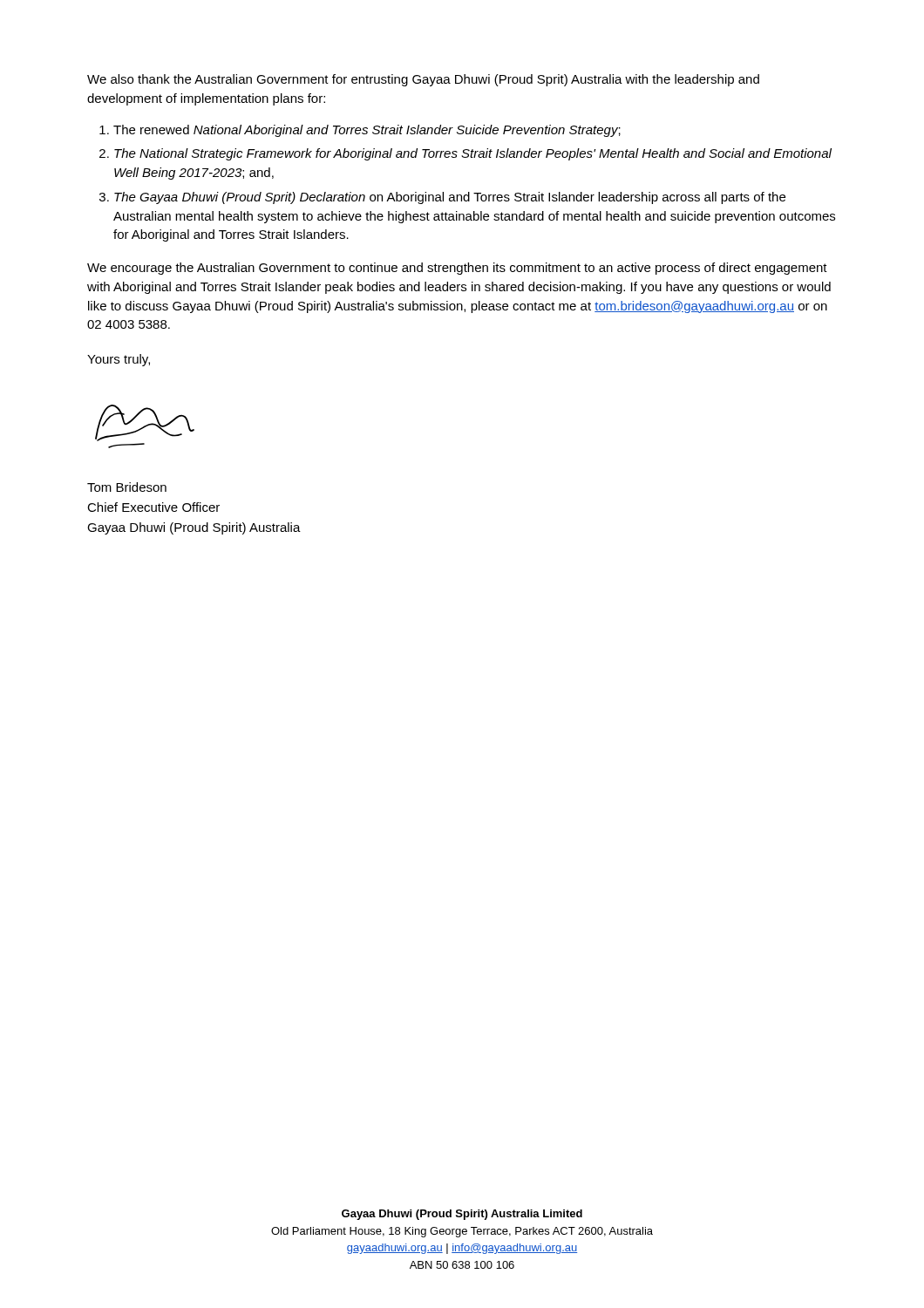
Task: Navigate to the passage starting "Tom Brideson Chief Executive Officer"
Action: (x=194, y=507)
